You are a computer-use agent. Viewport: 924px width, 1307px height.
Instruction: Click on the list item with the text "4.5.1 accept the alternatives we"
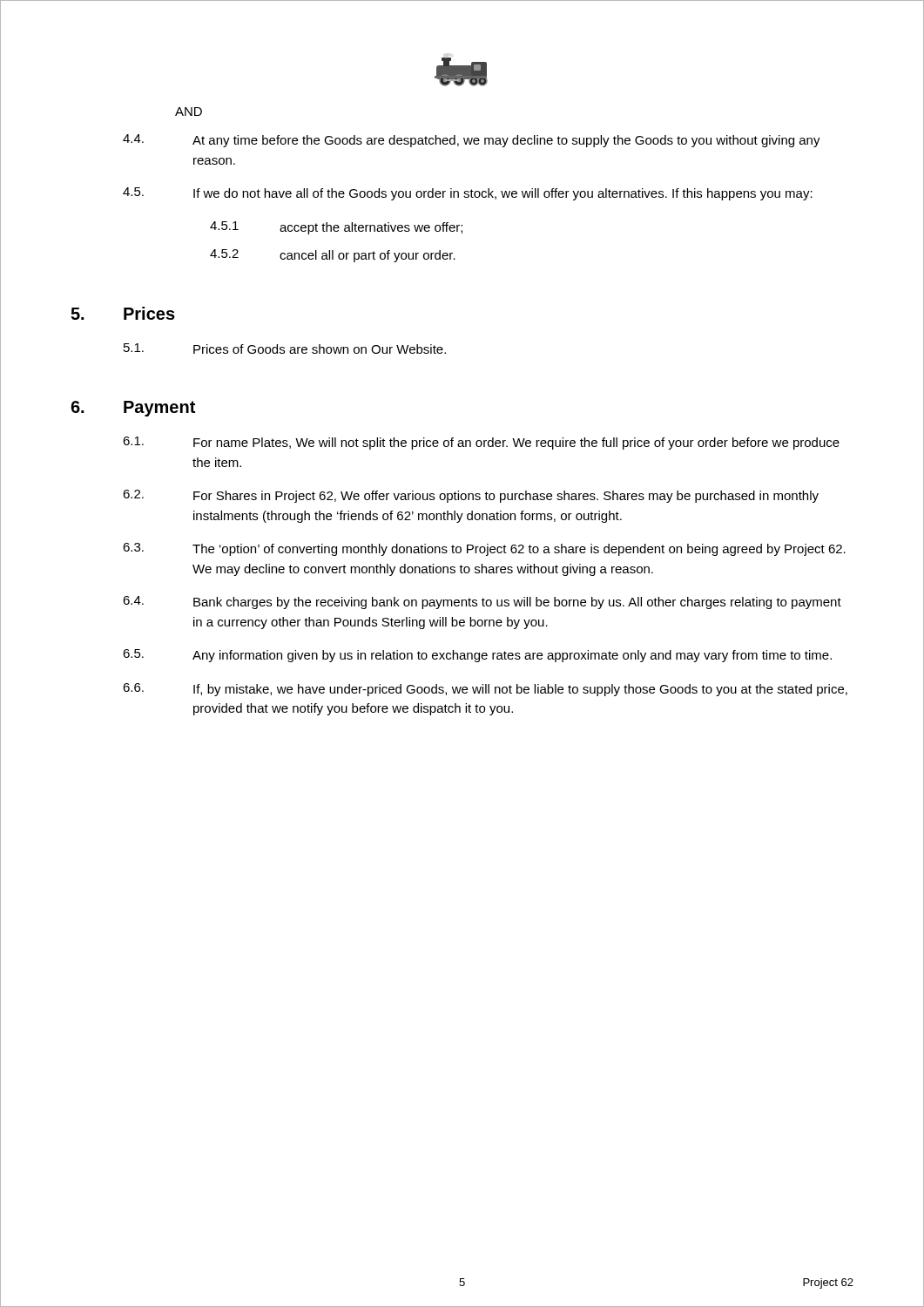[336, 228]
